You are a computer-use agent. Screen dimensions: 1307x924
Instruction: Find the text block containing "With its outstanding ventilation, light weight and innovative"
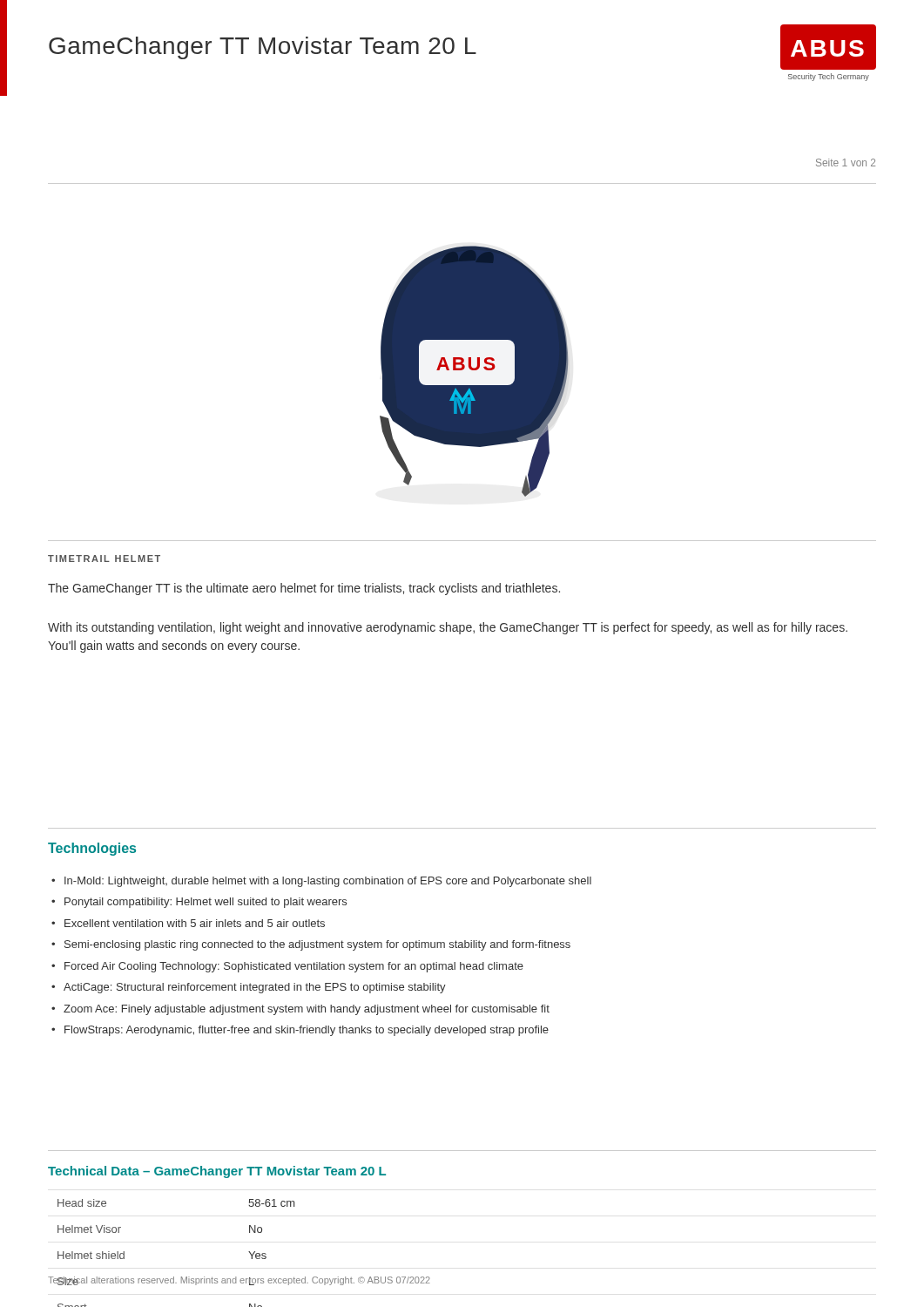click(448, 637)
